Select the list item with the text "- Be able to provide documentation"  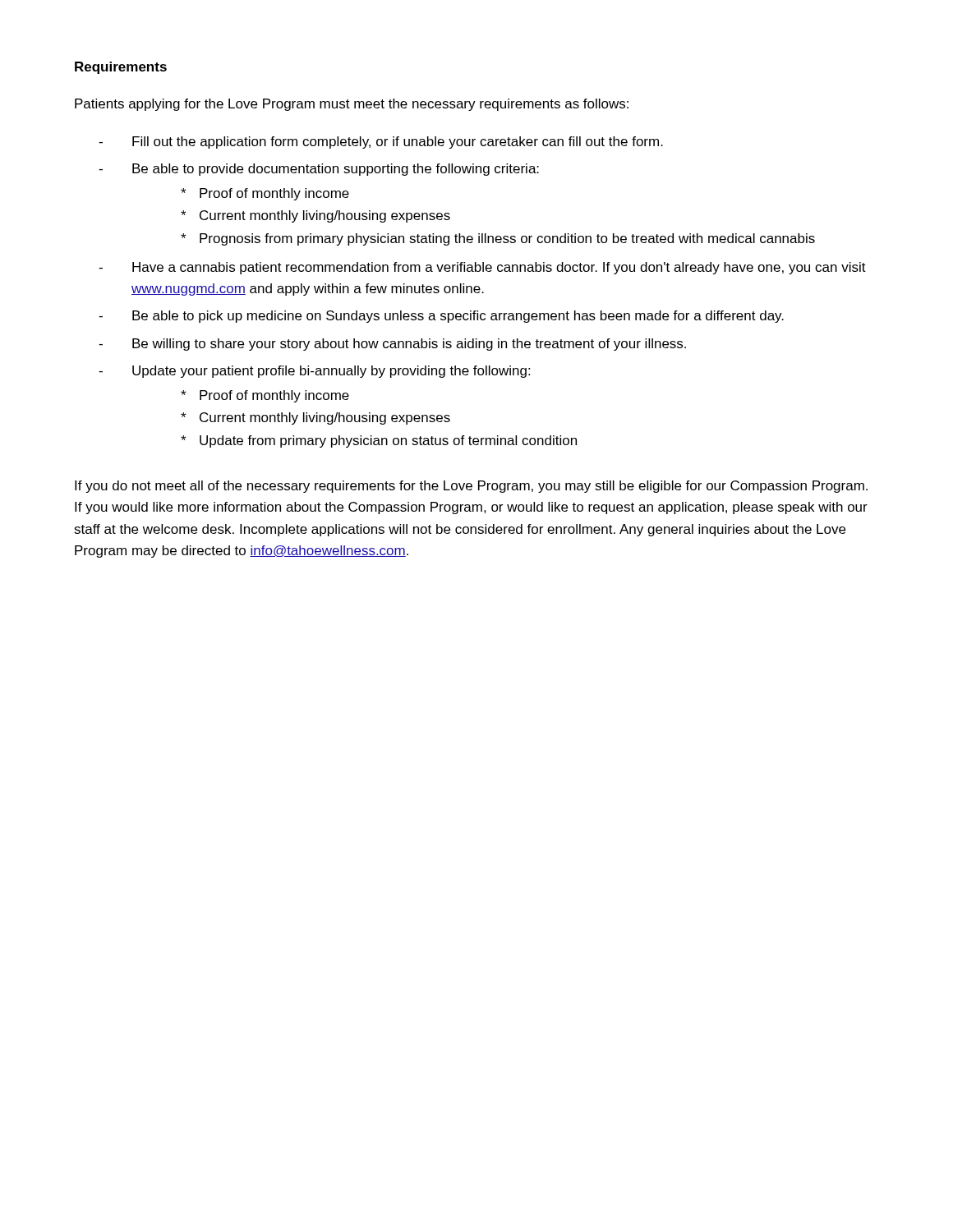[319, 170]
